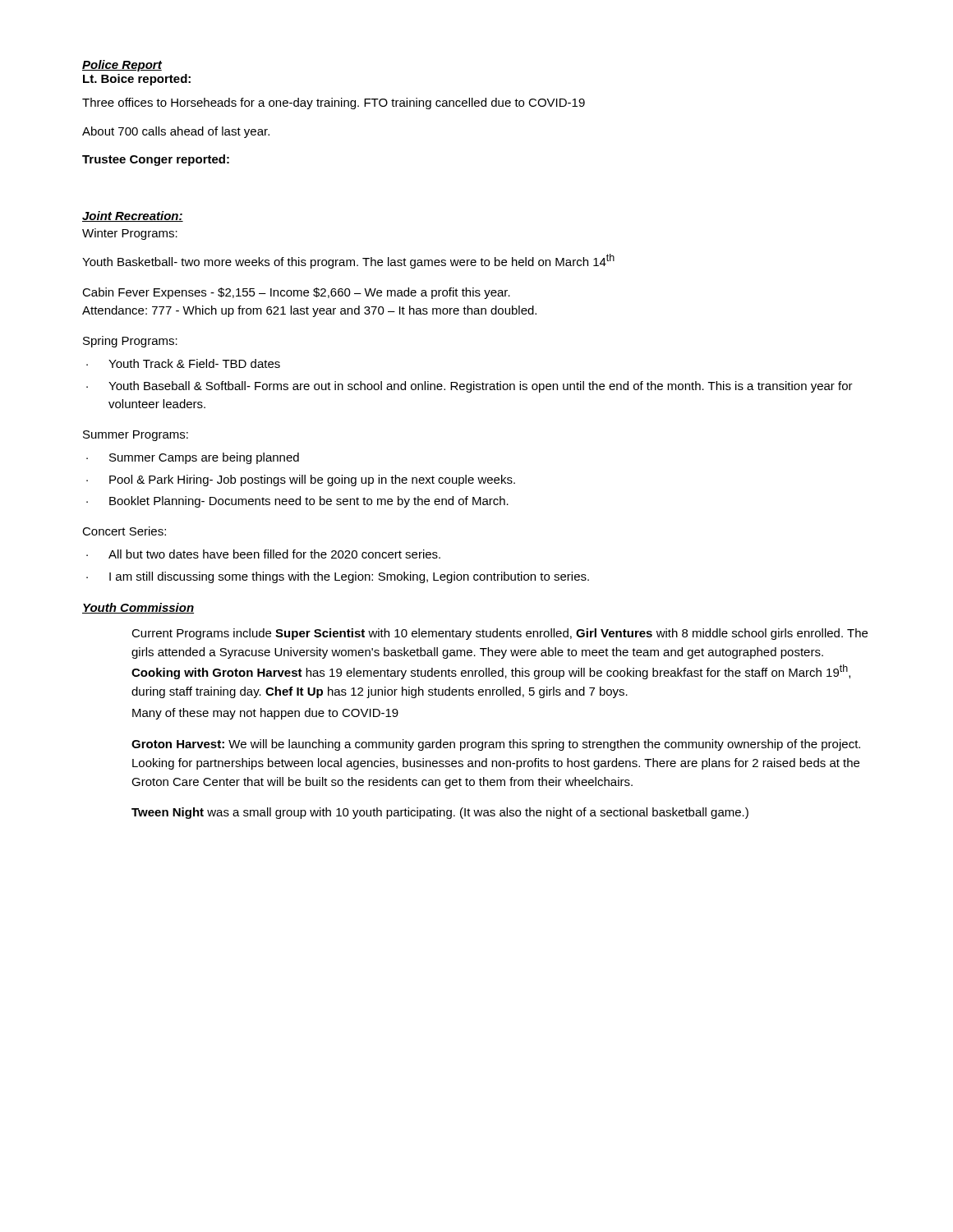Viewport: 953px width, 1232px height.
Task: Locate the region starting "· Summer Camps are being planned"
Action: (193, 458)
